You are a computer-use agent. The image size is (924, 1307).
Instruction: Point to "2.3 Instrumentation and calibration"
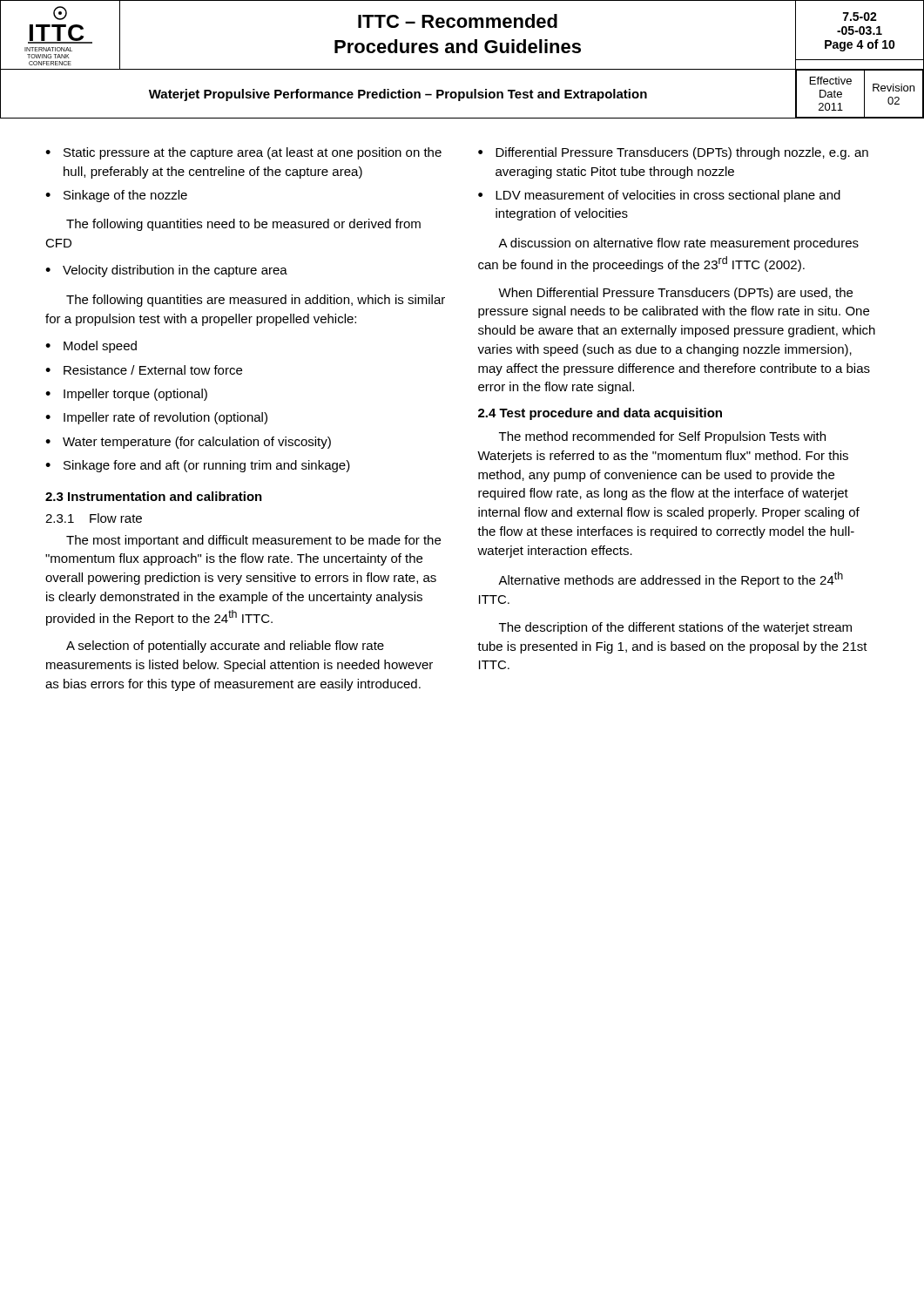[154, 496]
